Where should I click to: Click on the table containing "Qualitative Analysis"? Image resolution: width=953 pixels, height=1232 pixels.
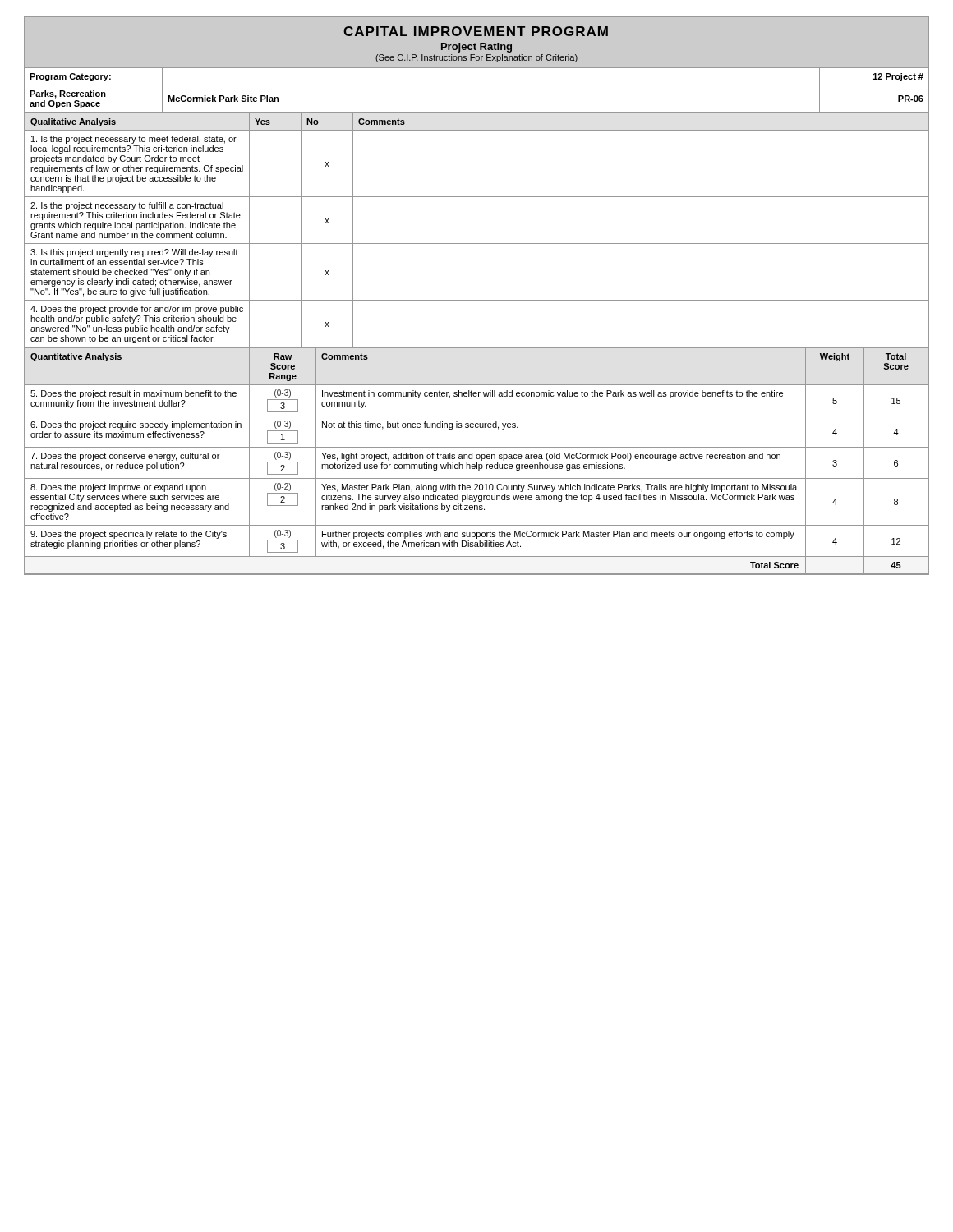point(476,230)
